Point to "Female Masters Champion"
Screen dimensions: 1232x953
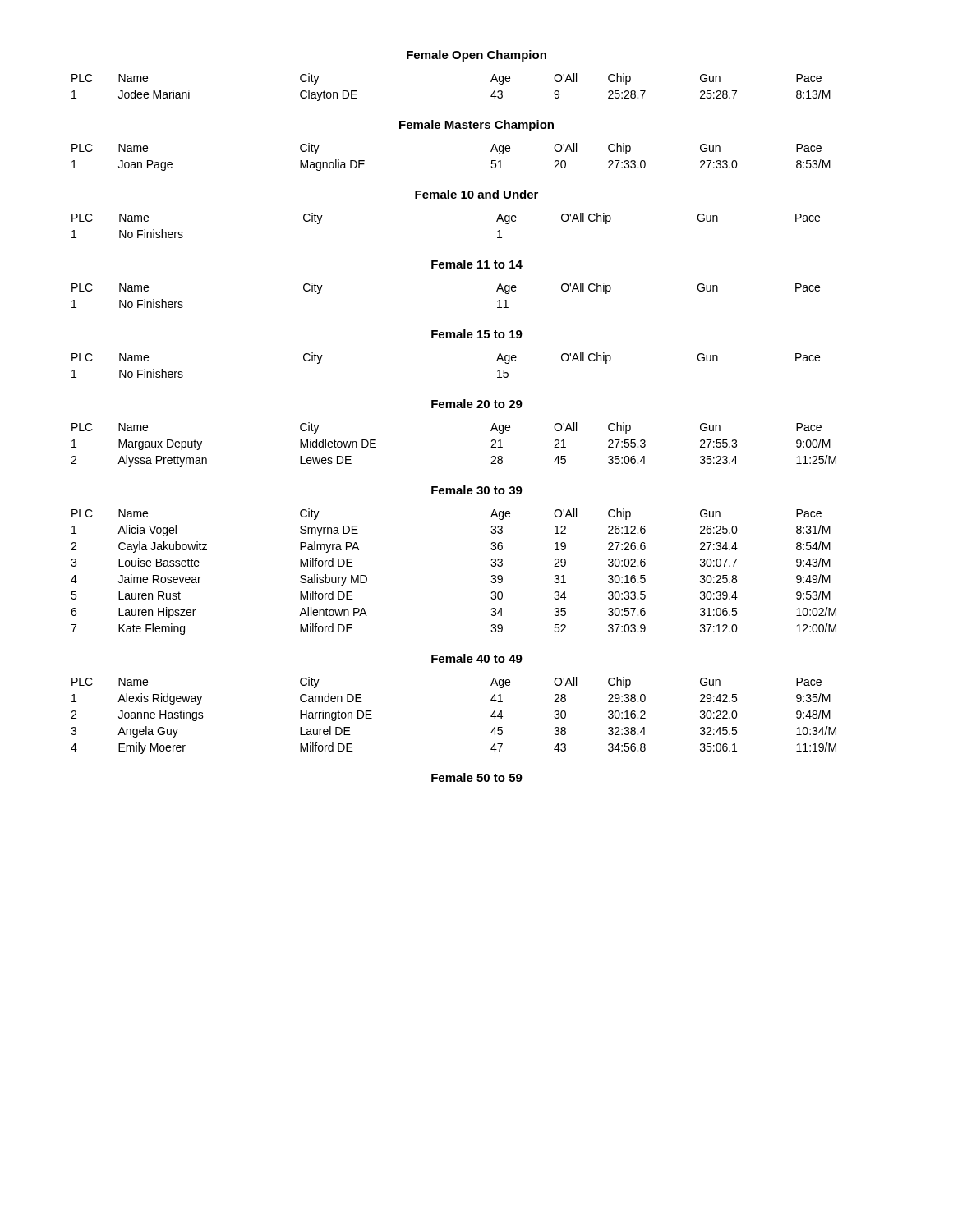pyautogui.click(x=476, y=124)
